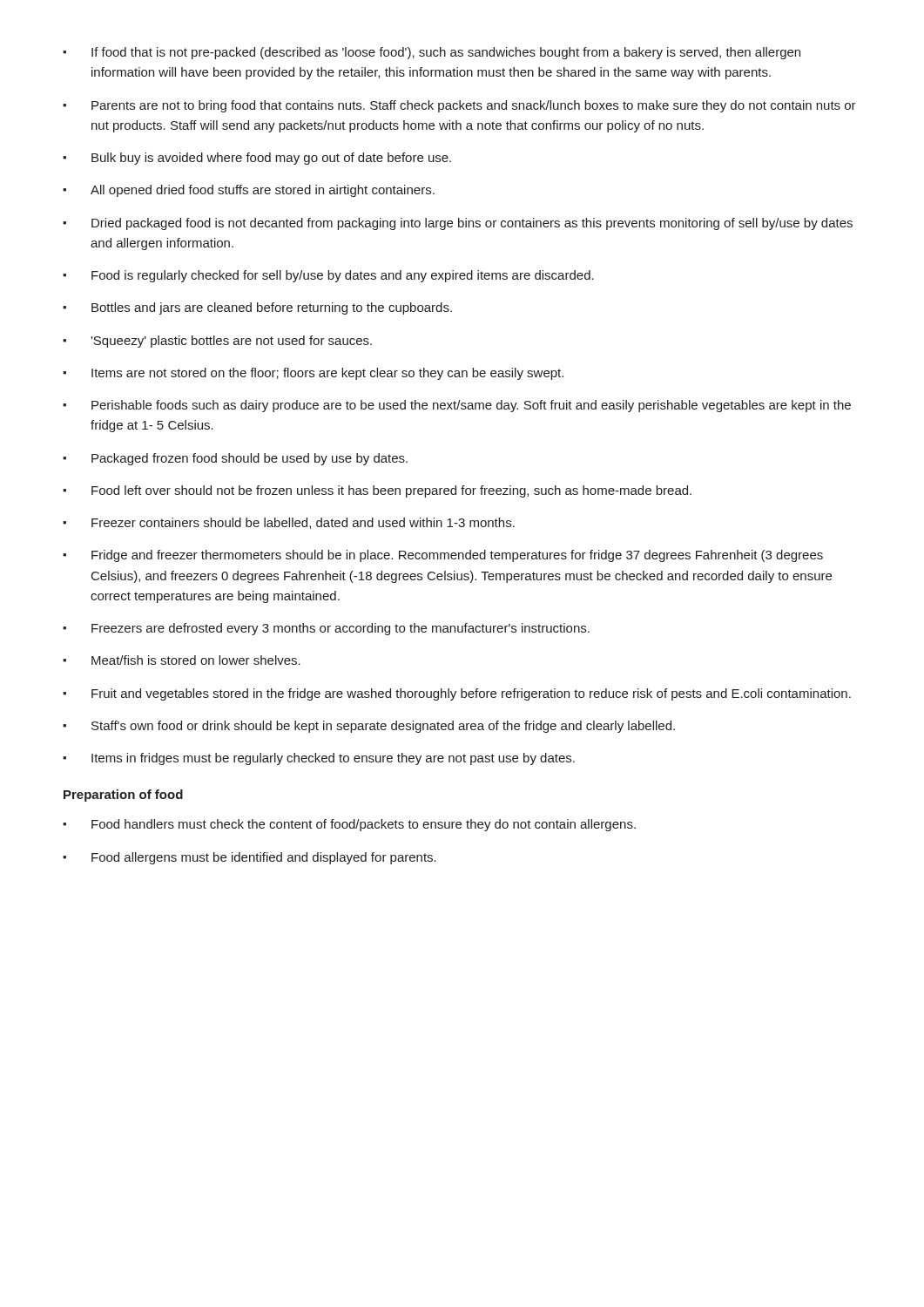Viewport: 924px width, 1307px height.
Task: Select the list item with the text "Food left over should not be frozen unless"
Action: coord(462,490)
